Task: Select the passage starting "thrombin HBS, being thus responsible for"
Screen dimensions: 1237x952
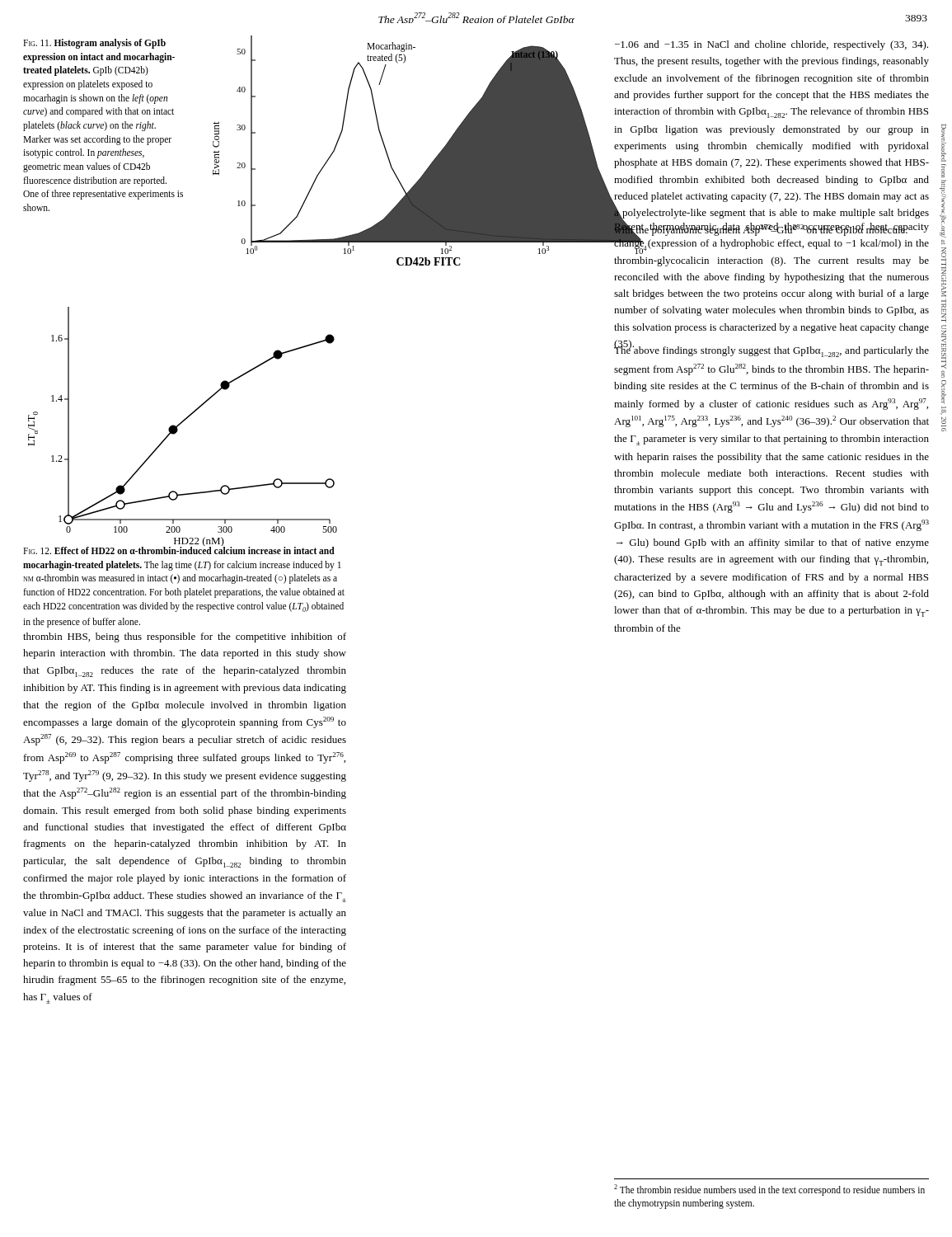Action: 185,817
